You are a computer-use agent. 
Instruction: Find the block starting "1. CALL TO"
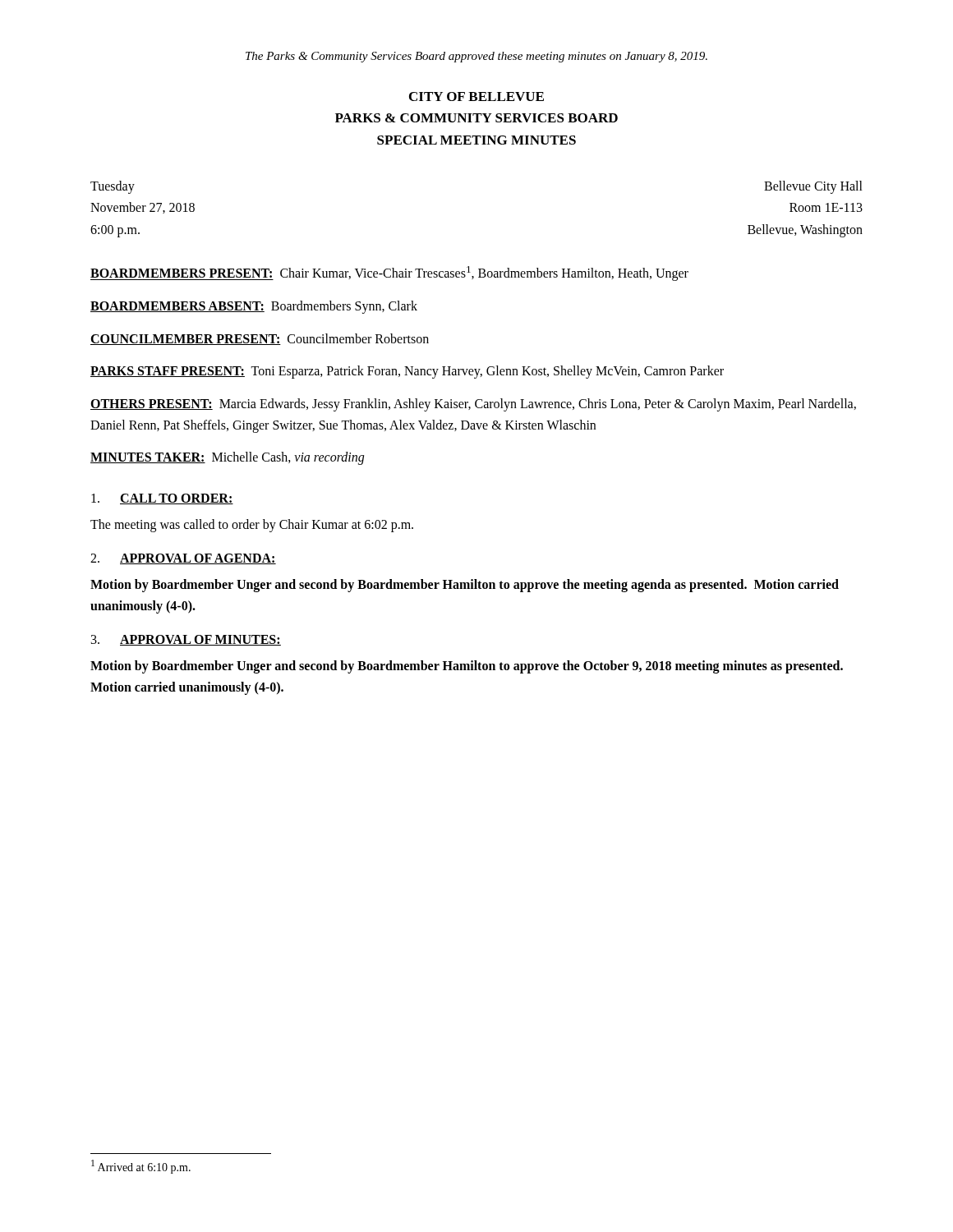coord(162,498)
